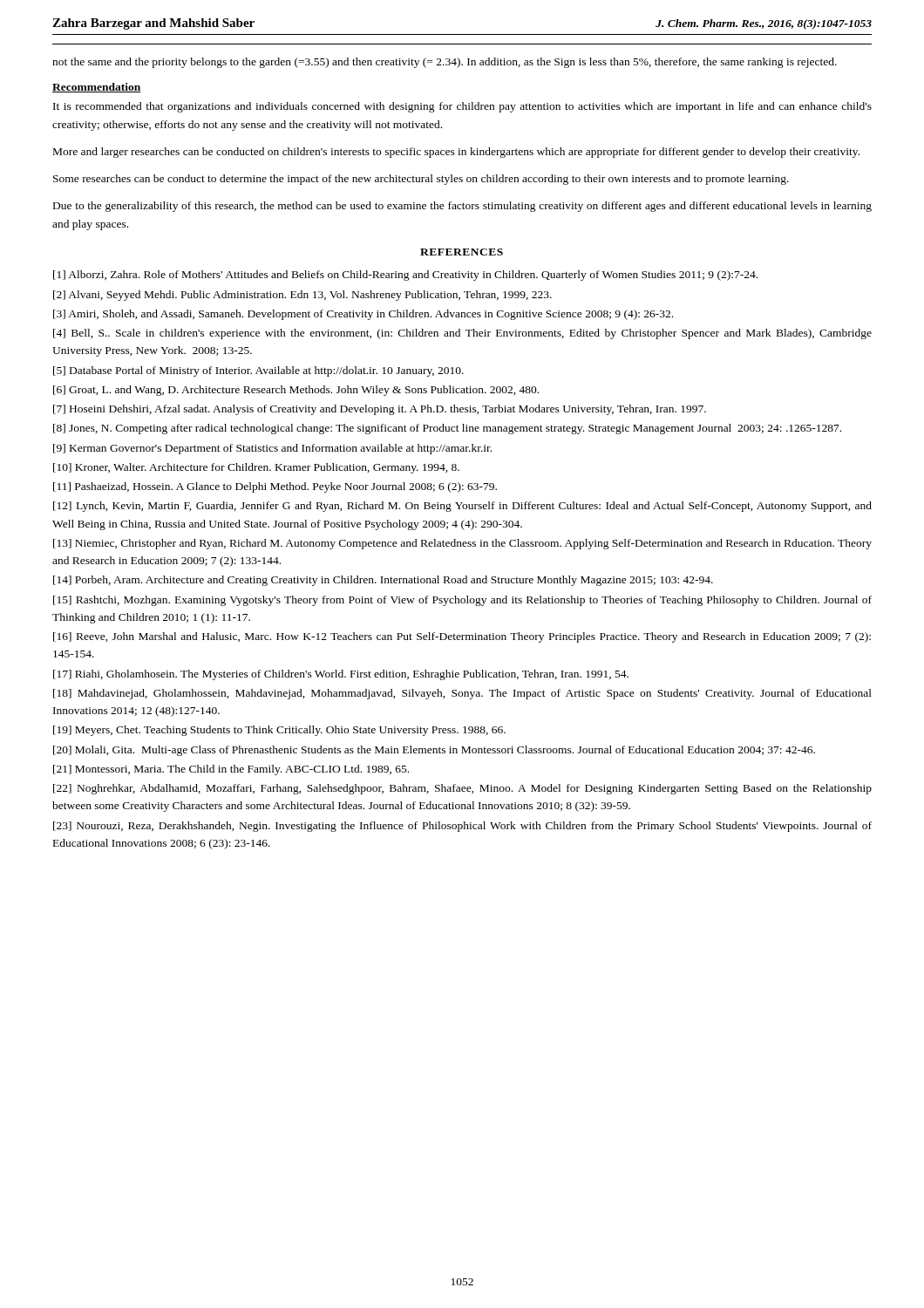924x1308 pixels.
Task: Find the block on this page that starts "[12] Lynch, Kevin,"
Action: 462,515
